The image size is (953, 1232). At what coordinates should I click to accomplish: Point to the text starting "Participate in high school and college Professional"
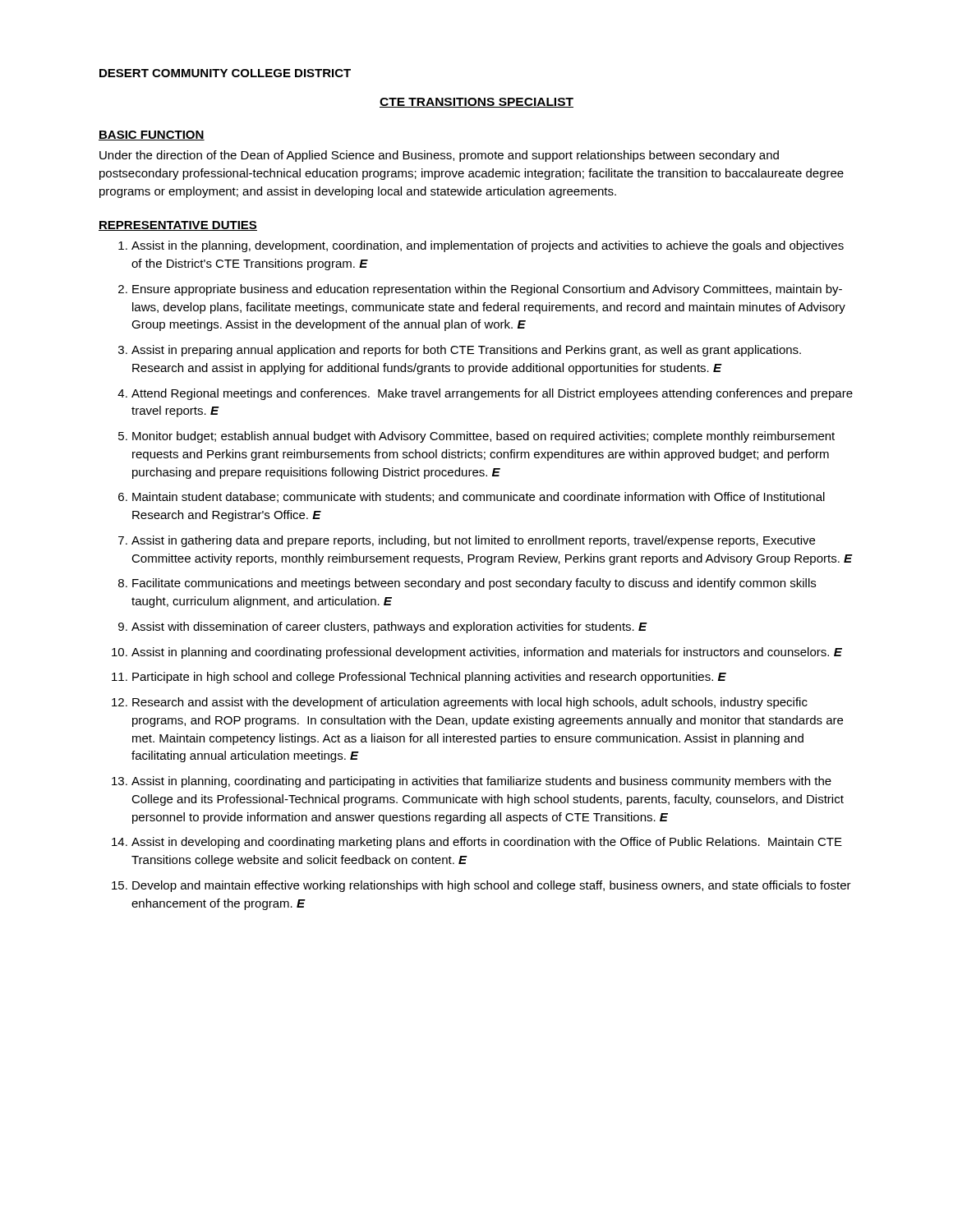tap(429, 677)
